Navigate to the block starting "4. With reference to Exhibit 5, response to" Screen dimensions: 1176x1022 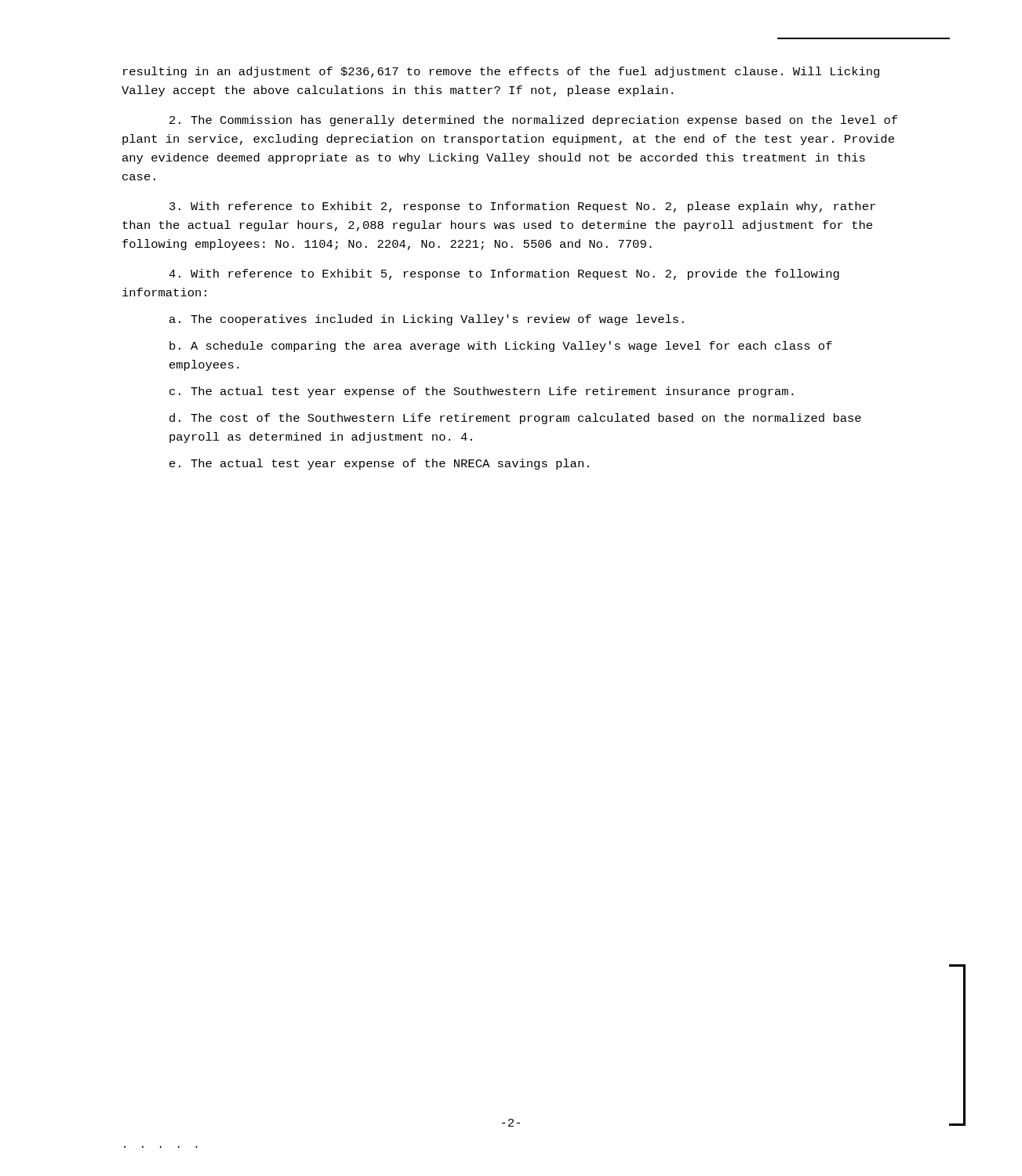[514, 284]
